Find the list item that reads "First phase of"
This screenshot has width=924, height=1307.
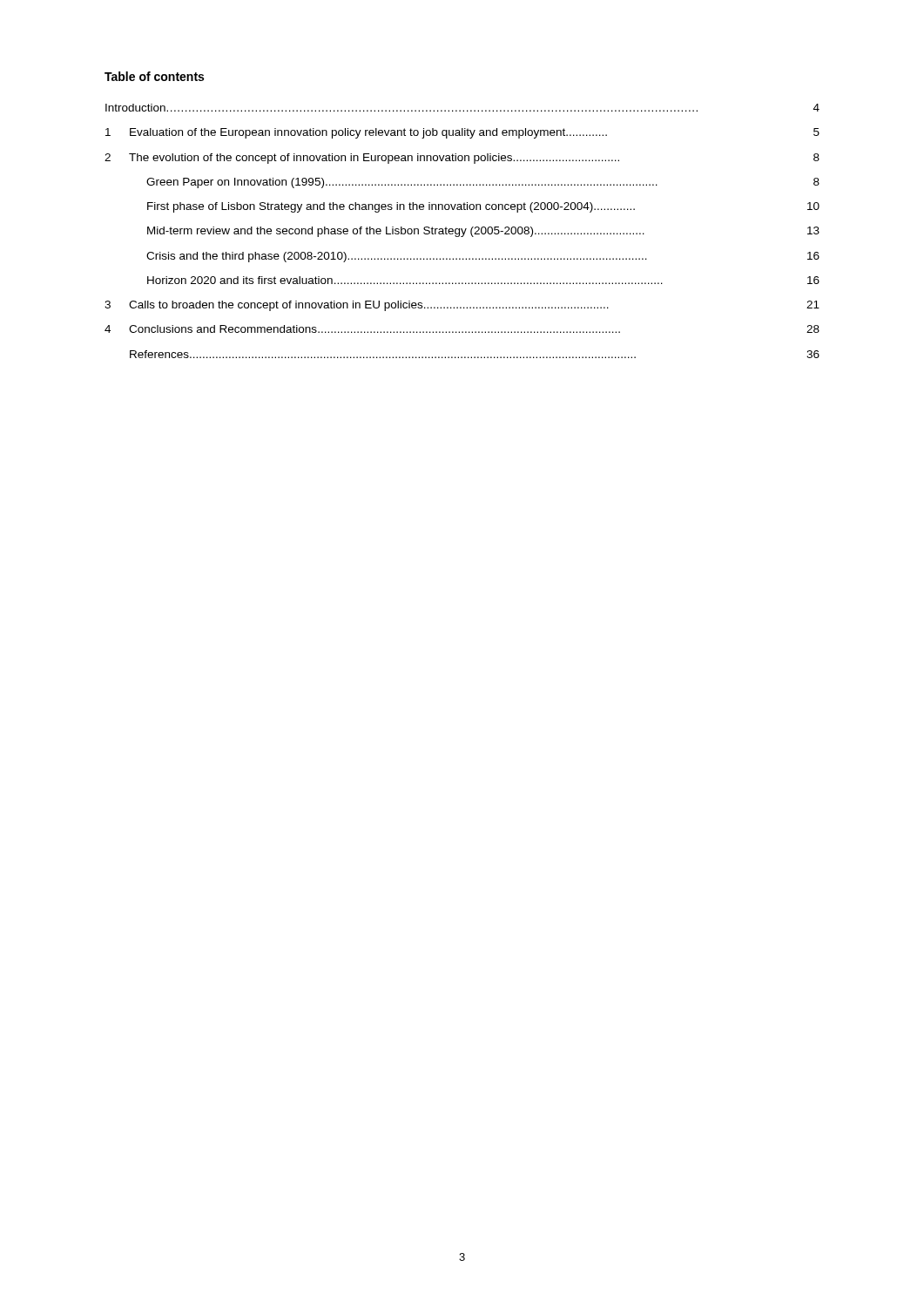(x=391, y=207)
